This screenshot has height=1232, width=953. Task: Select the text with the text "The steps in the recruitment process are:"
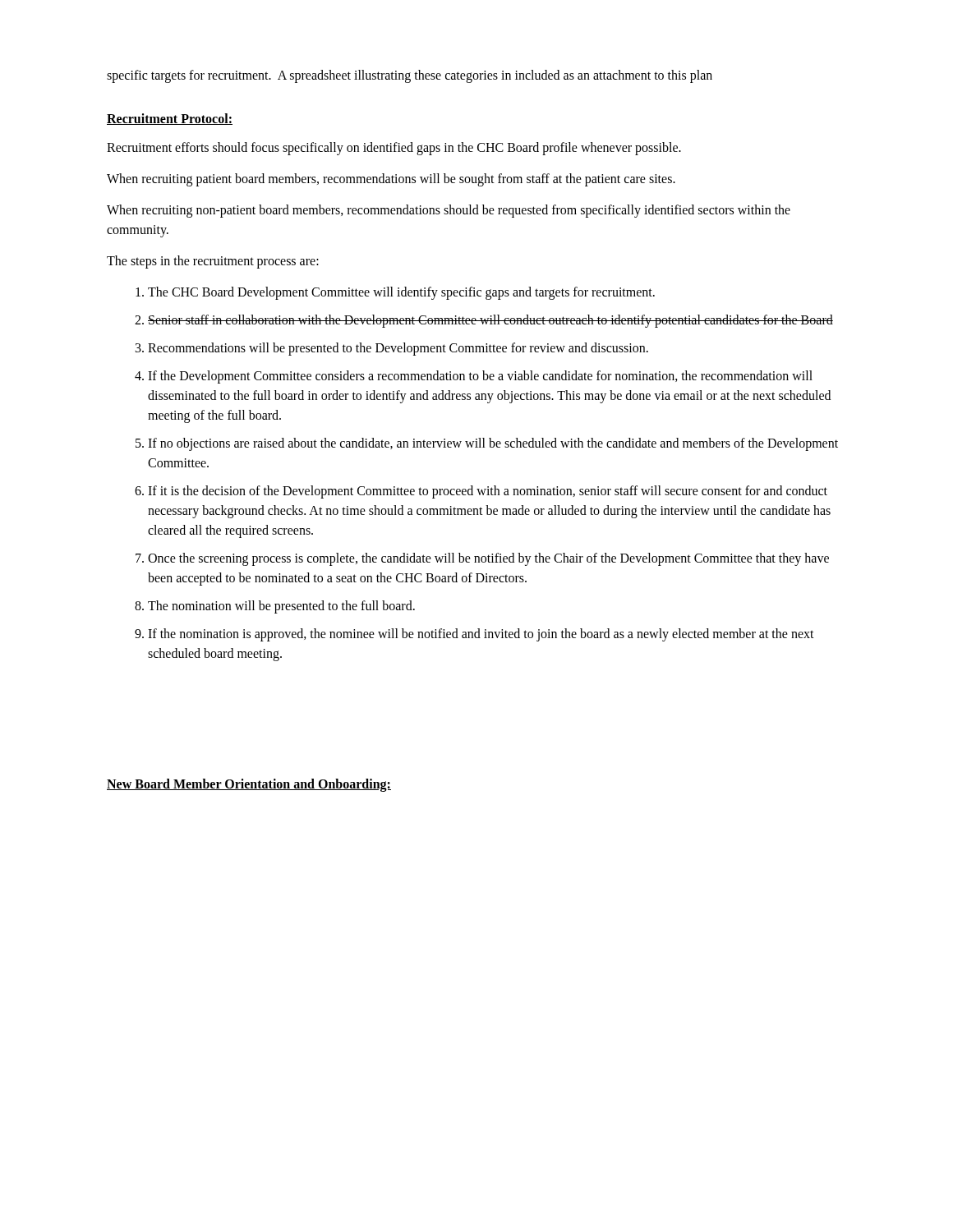coord(213,261)
